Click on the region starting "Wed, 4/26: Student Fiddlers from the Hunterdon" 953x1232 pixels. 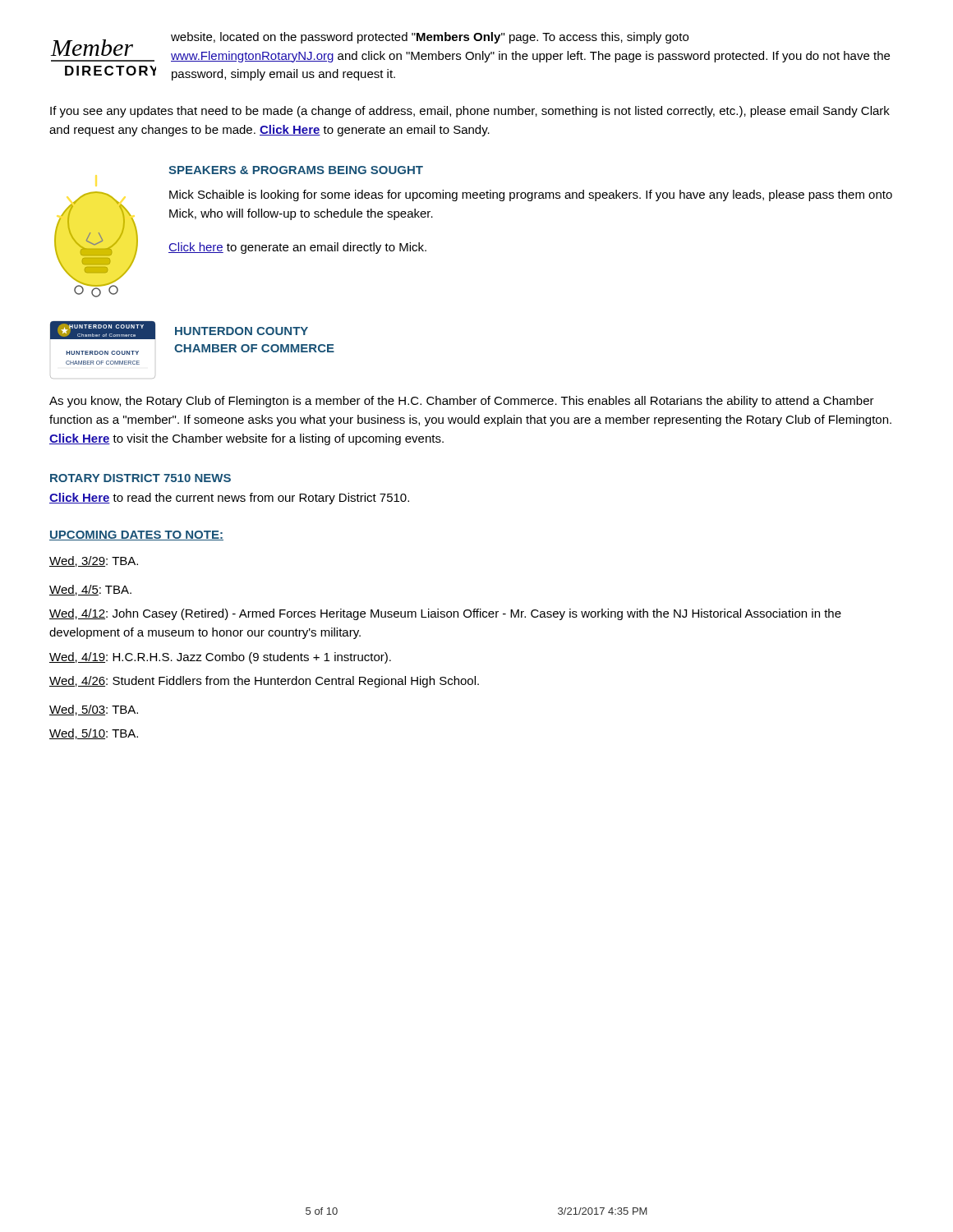265,680
